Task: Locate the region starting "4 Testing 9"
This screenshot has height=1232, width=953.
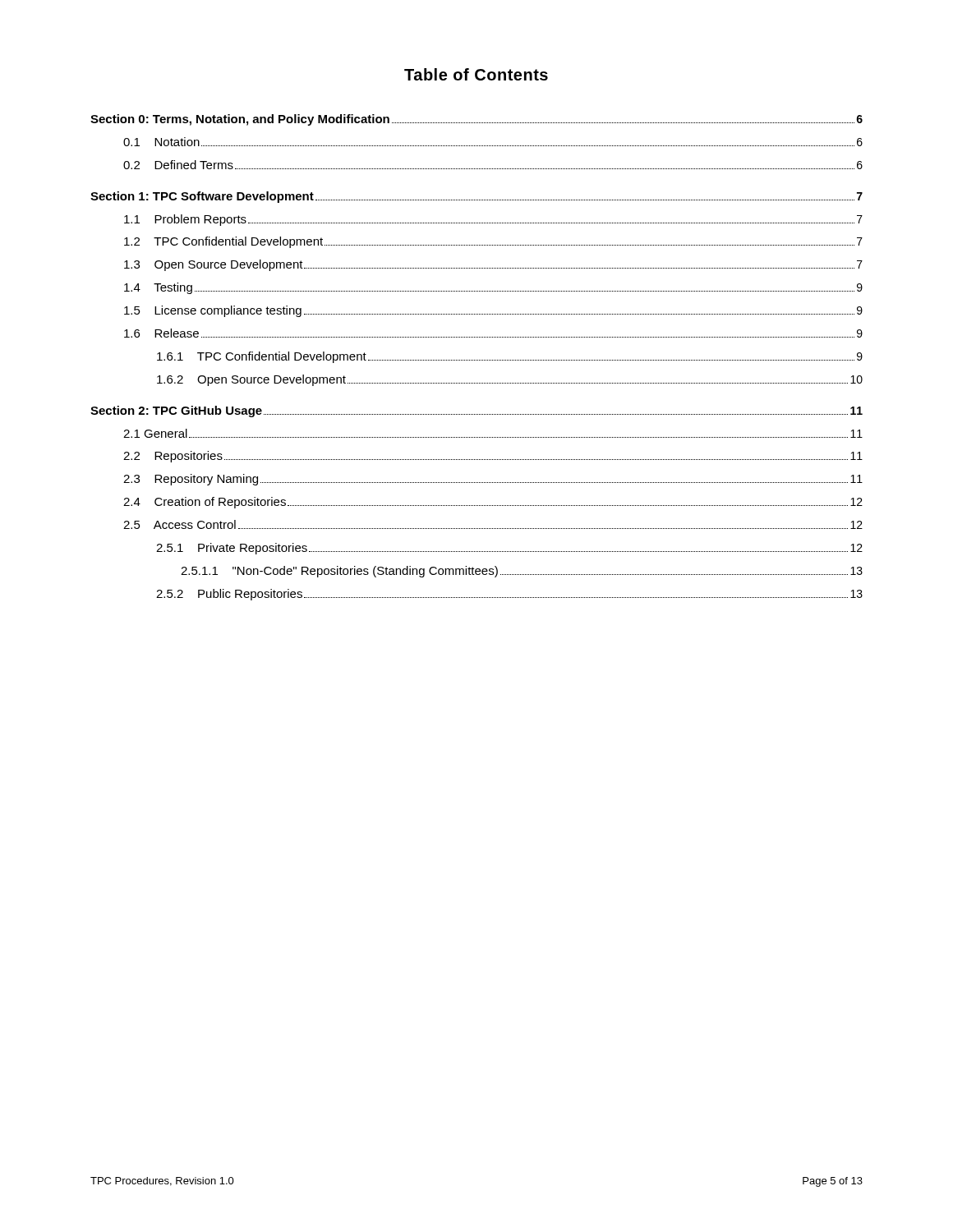Action: (x=493, y=288)
